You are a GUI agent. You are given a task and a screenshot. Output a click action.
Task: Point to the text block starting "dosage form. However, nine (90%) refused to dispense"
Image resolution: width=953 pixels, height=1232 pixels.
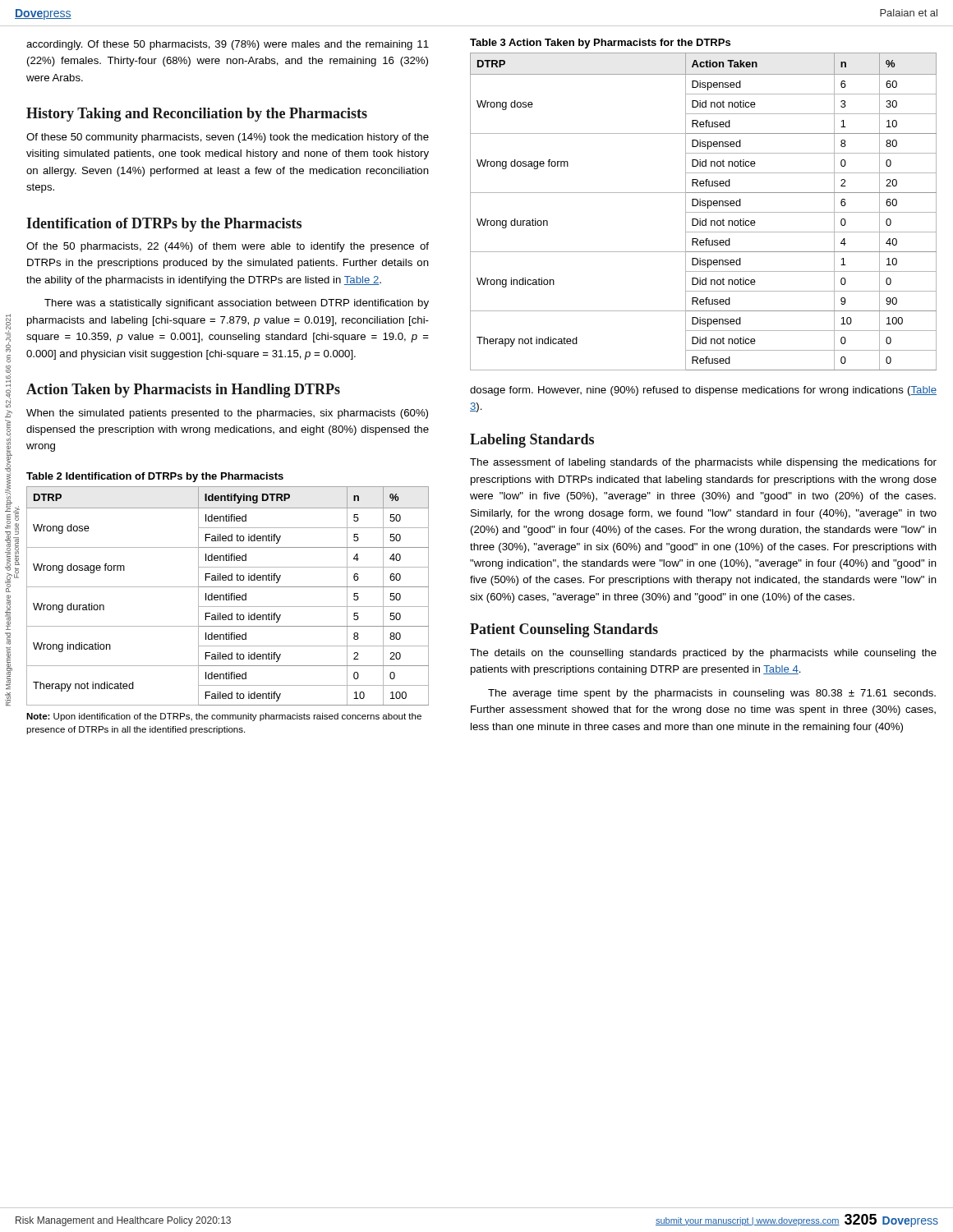point(703,398)
